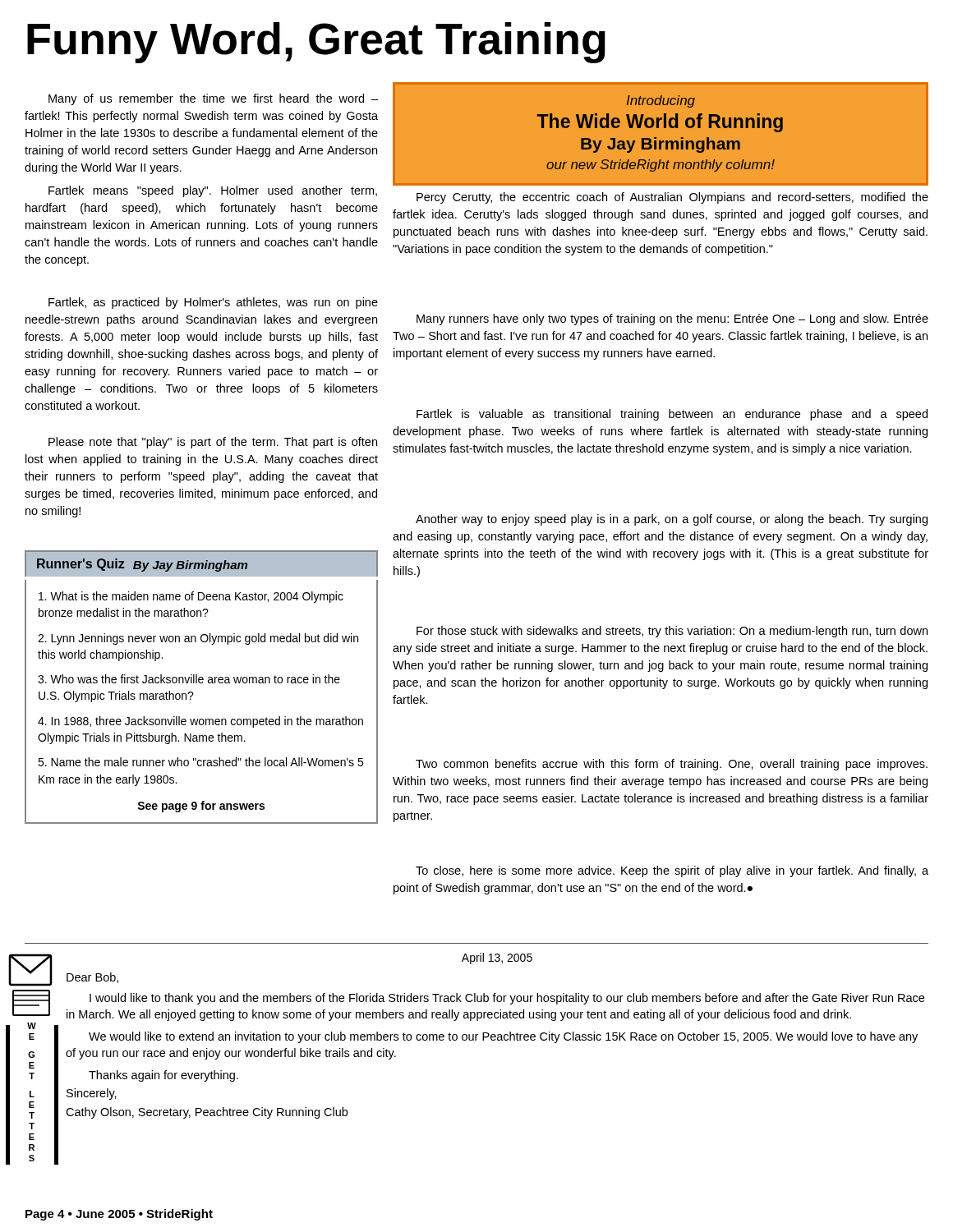Locate the list item containing "What is the maiden"
Screen dimensions: 1232x953
[191, 605]
